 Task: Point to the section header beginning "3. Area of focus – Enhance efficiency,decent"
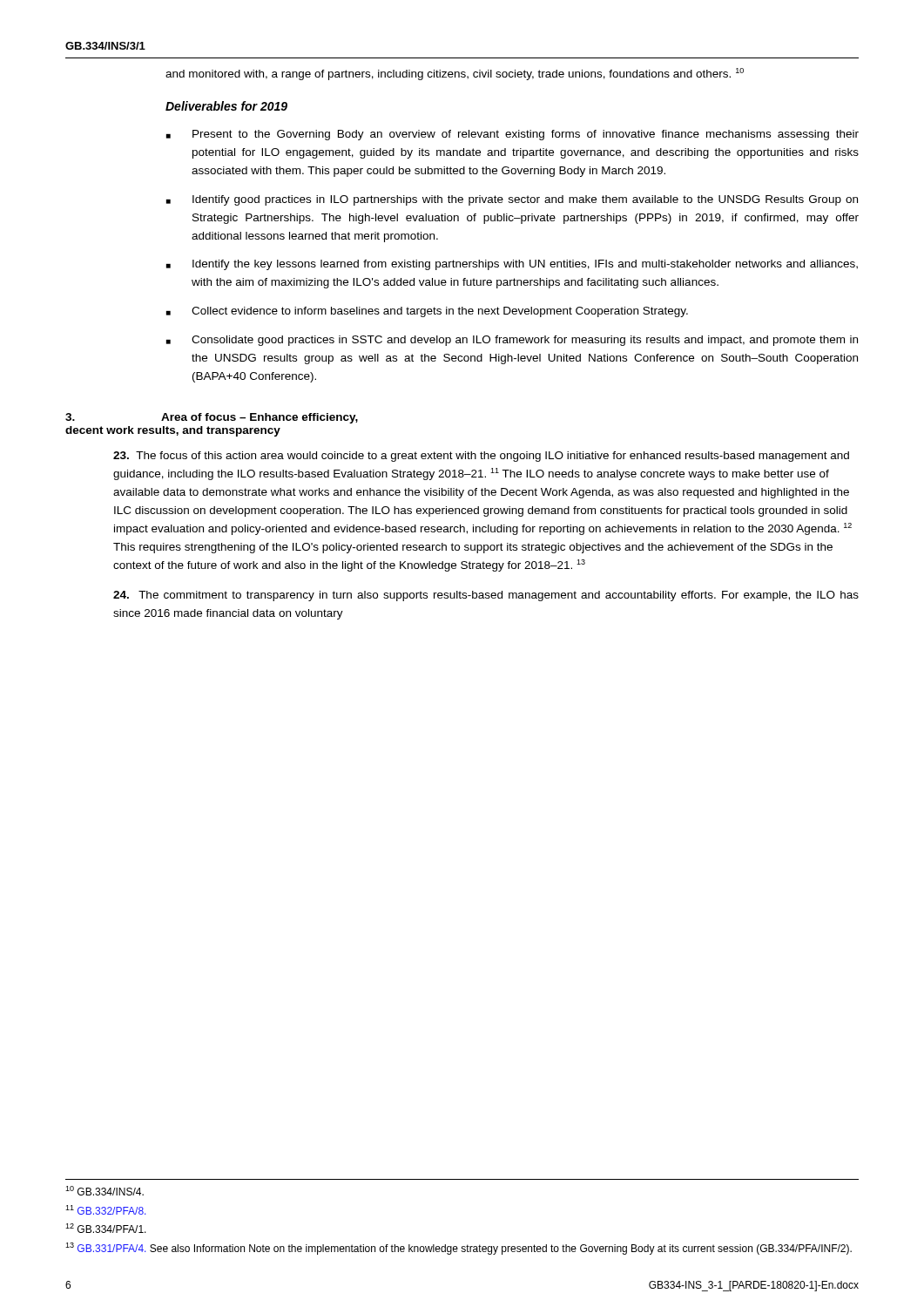point(212,423)
